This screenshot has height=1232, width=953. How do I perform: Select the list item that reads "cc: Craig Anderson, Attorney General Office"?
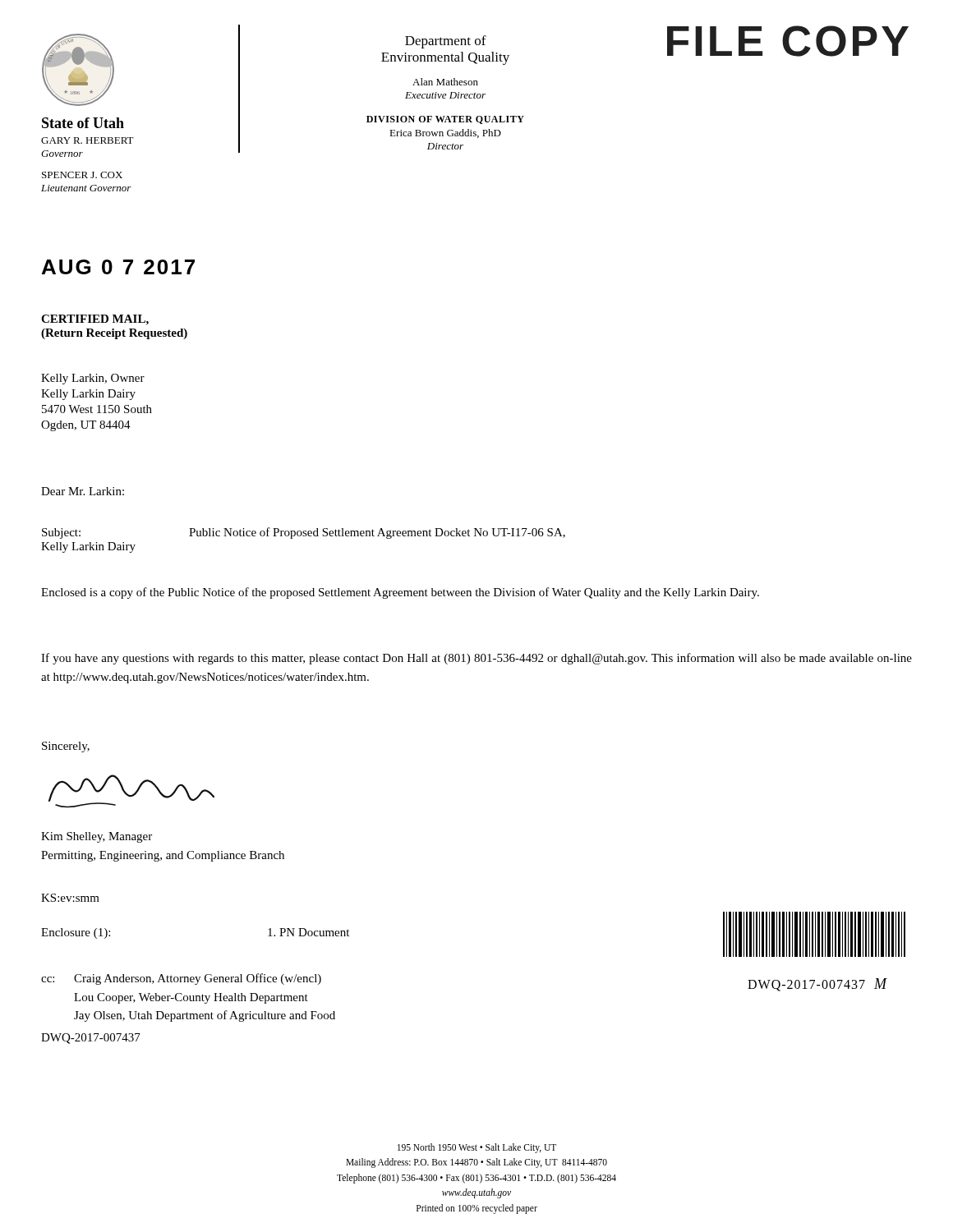[x=188, y=1008]
